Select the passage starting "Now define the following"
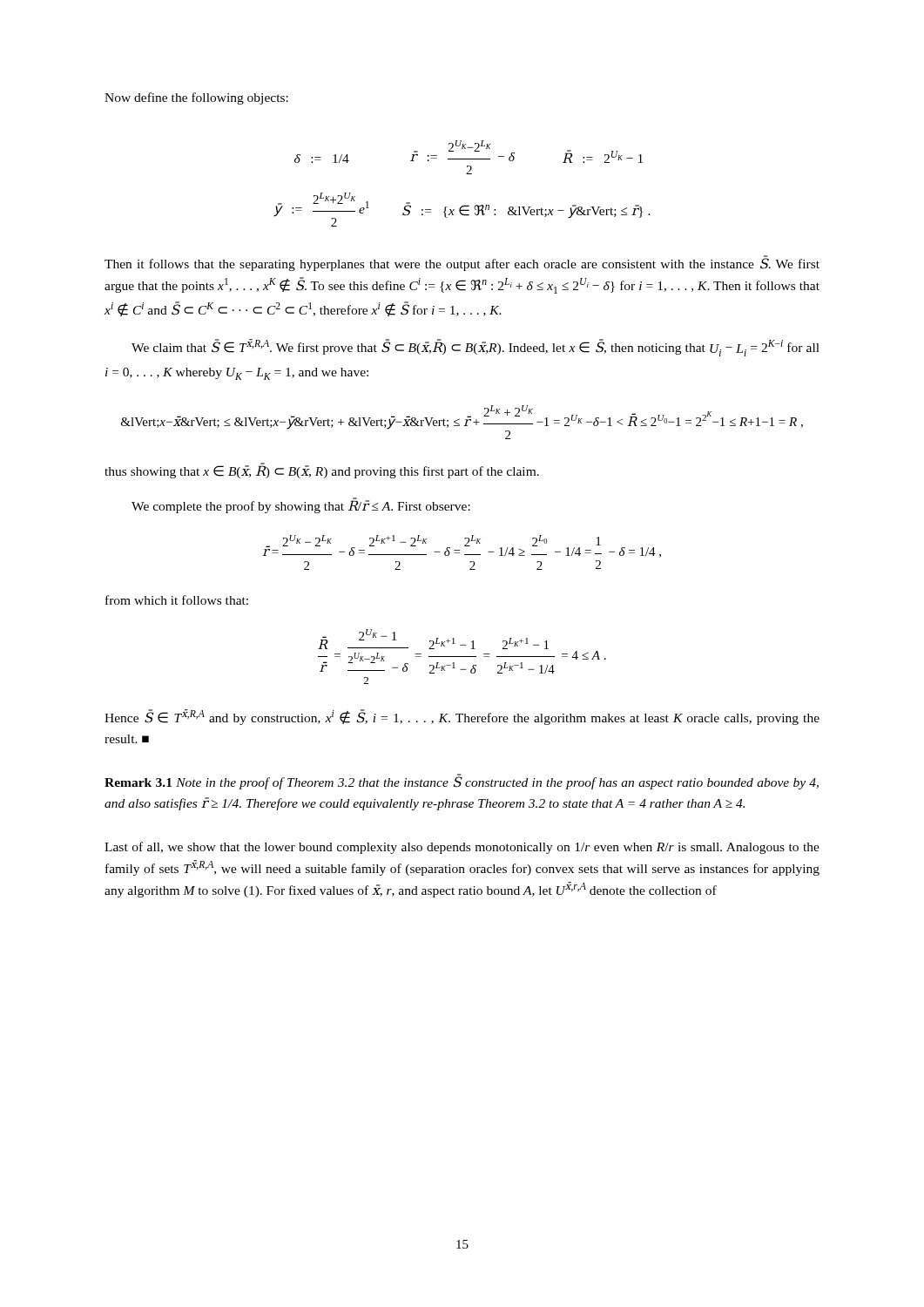 click(197, 97)
